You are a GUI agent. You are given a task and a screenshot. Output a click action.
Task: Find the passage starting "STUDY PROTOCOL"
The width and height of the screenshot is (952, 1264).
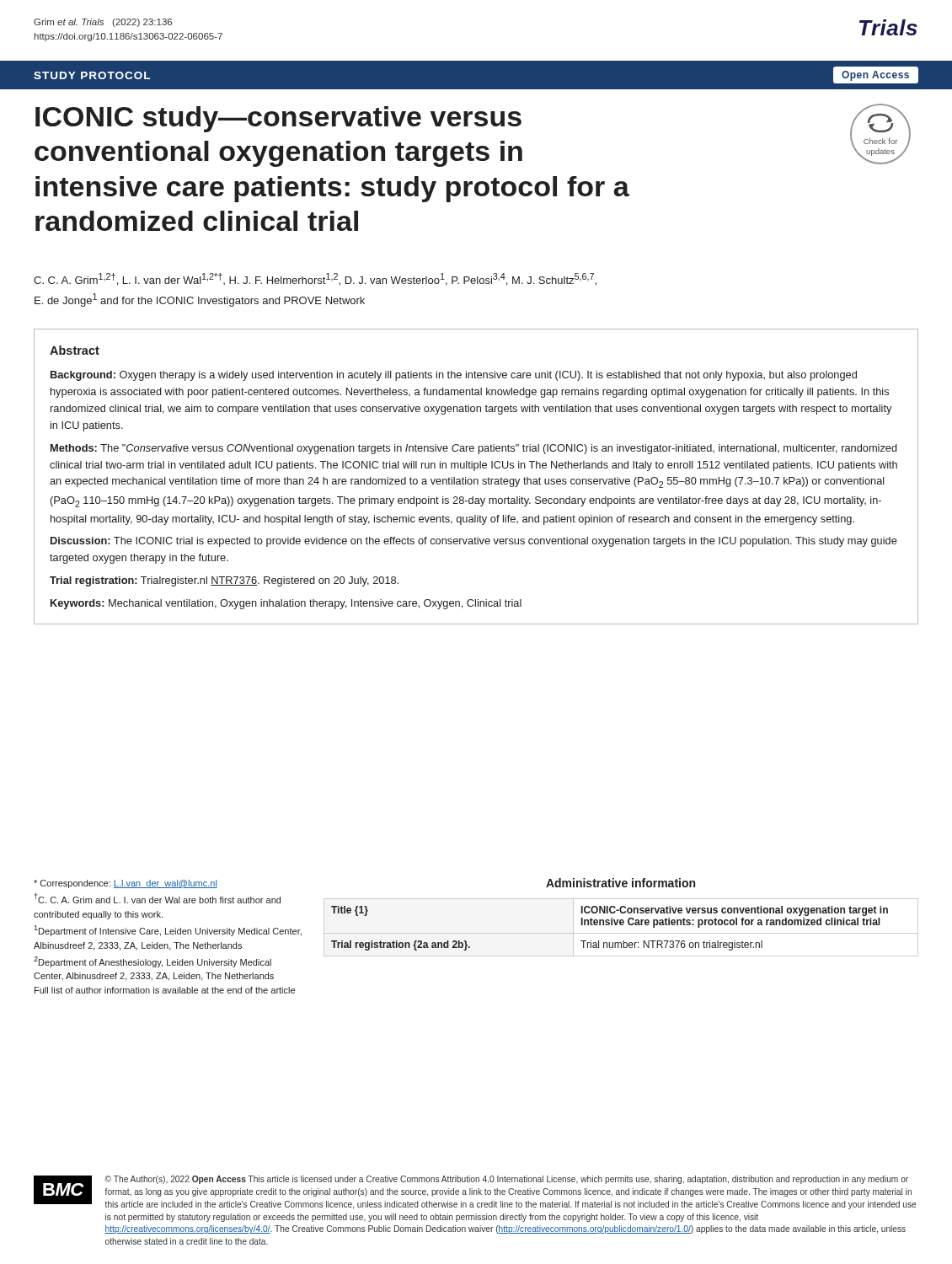click(92, 75)
